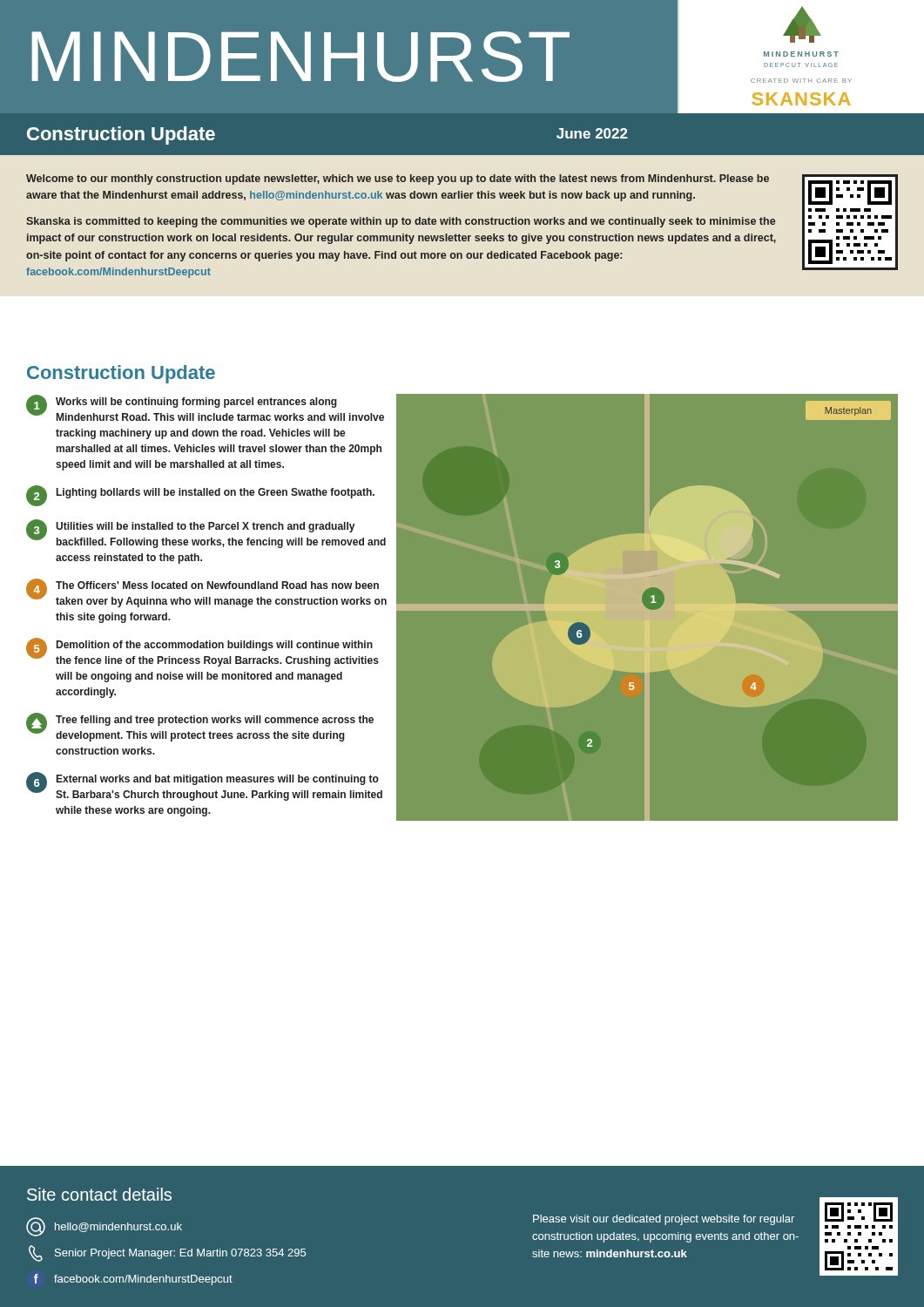
Task: Find the block on this page that starts "Welcome to our monthly construction update newsletter,"
Action: click(x=405, y=226)
